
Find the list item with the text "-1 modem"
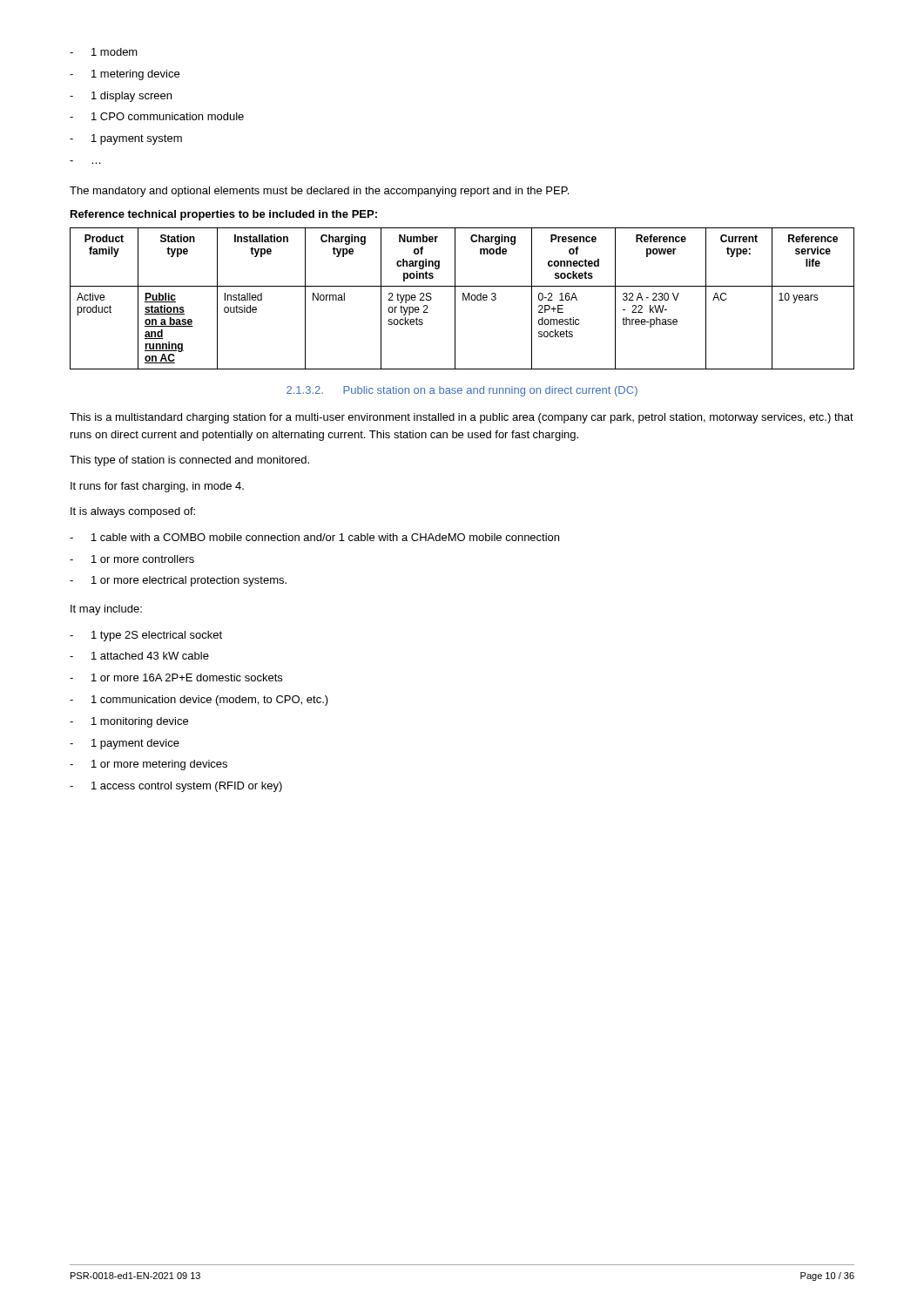104,53
